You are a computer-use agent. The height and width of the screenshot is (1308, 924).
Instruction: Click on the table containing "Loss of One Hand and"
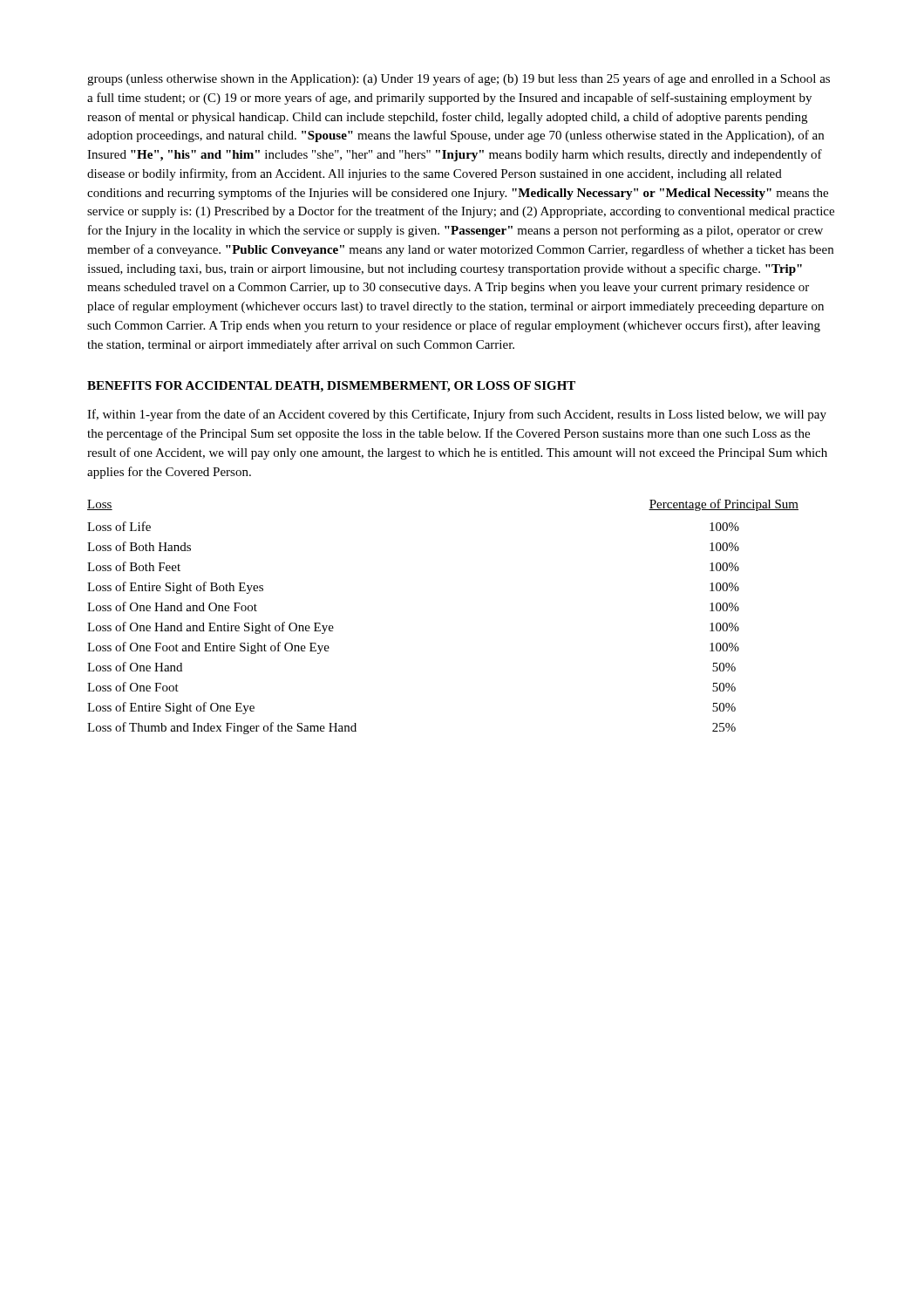pos(462,617)
